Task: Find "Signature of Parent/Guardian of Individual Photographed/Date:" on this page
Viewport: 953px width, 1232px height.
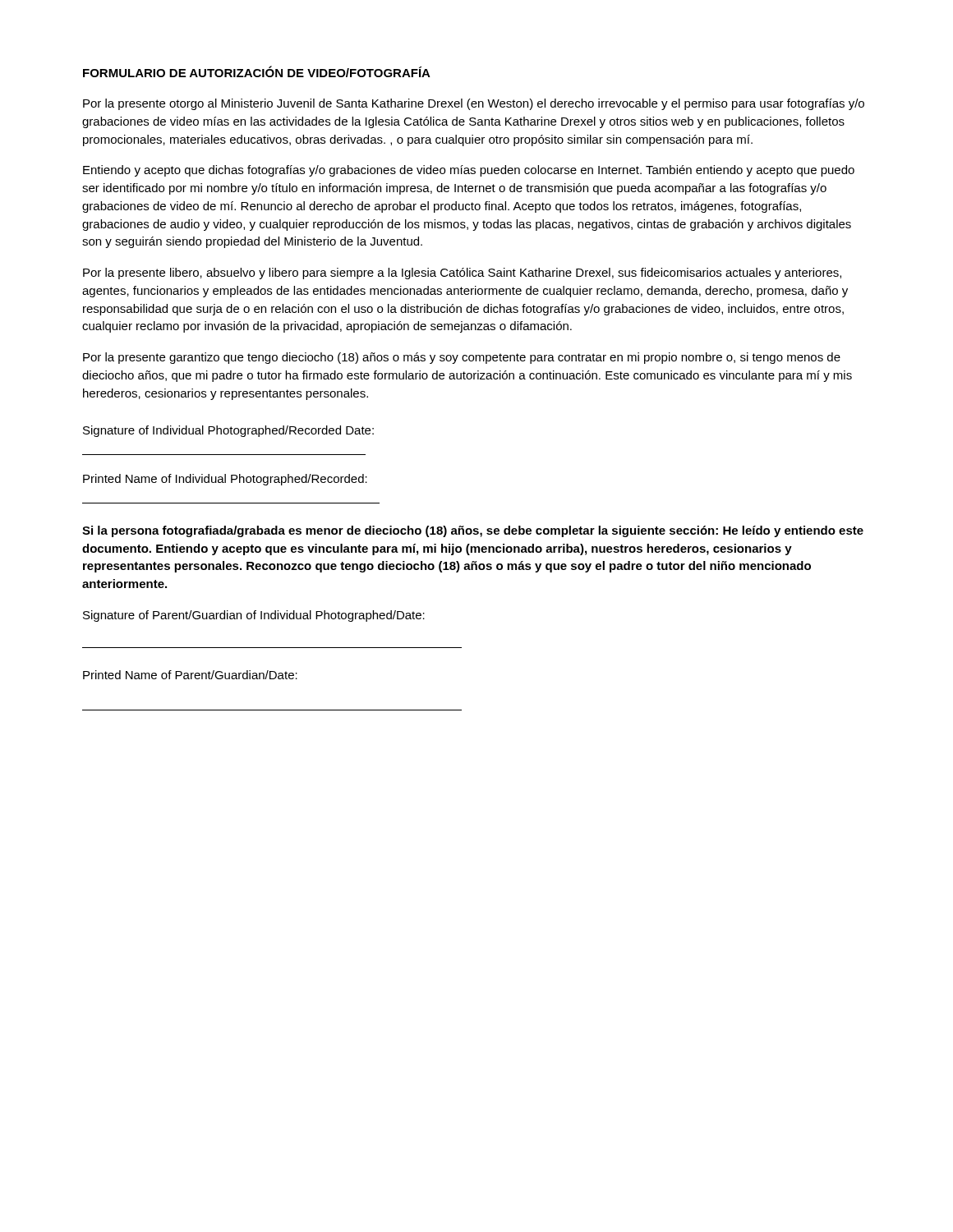Action: point(254,615)
